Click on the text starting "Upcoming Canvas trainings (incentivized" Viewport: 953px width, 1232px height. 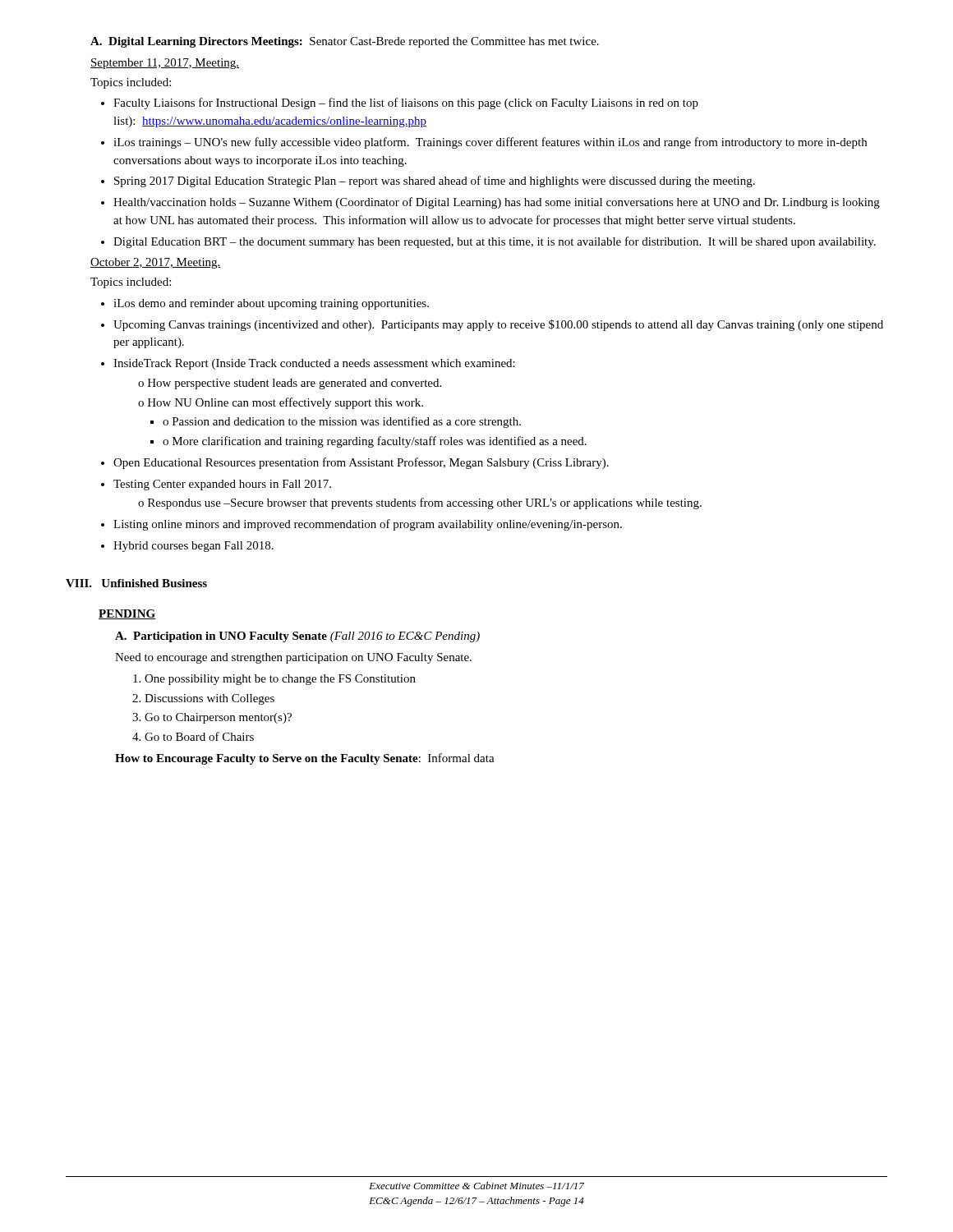(x=498, y=333)
